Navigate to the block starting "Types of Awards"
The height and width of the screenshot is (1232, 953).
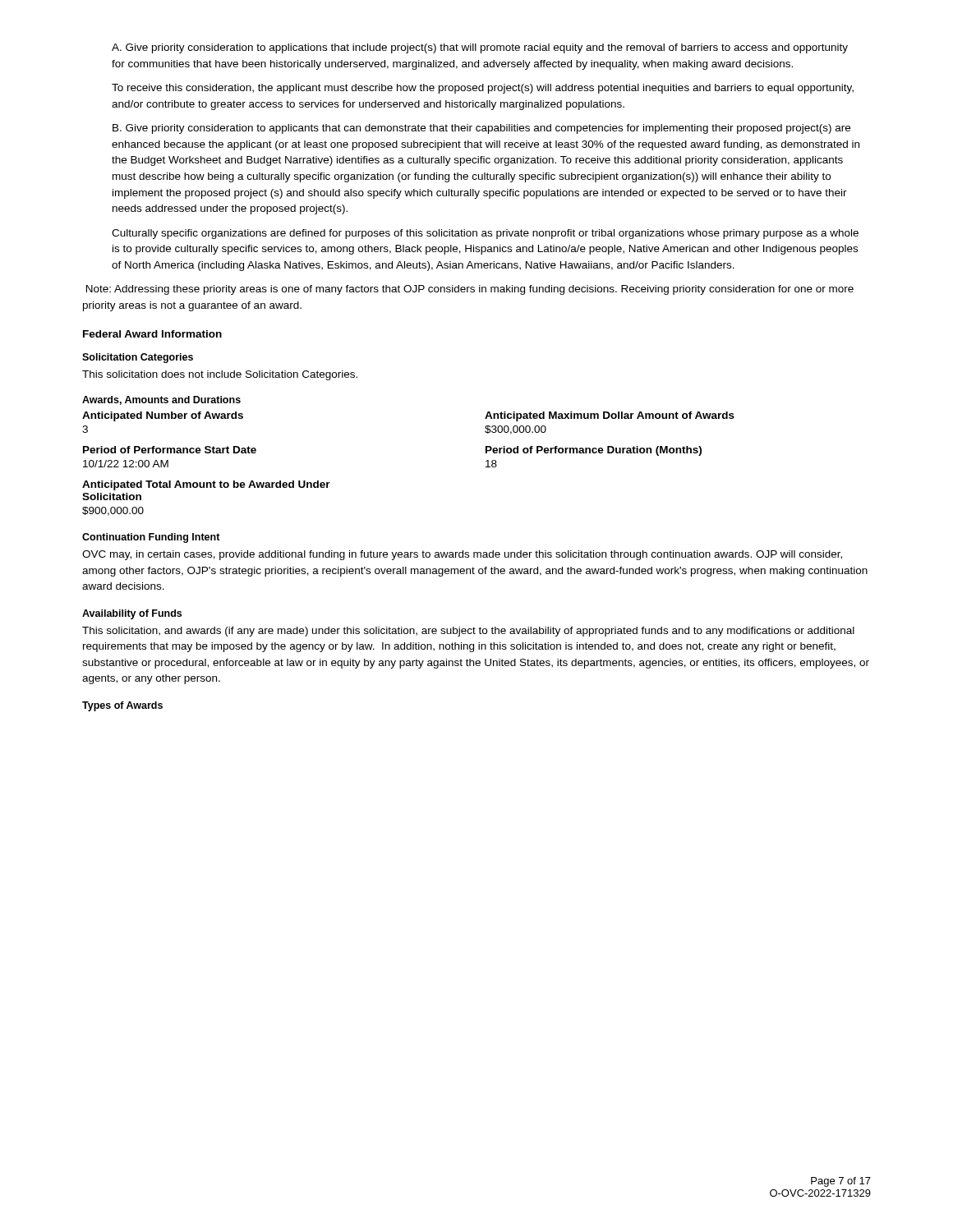[x=123, y=706]
